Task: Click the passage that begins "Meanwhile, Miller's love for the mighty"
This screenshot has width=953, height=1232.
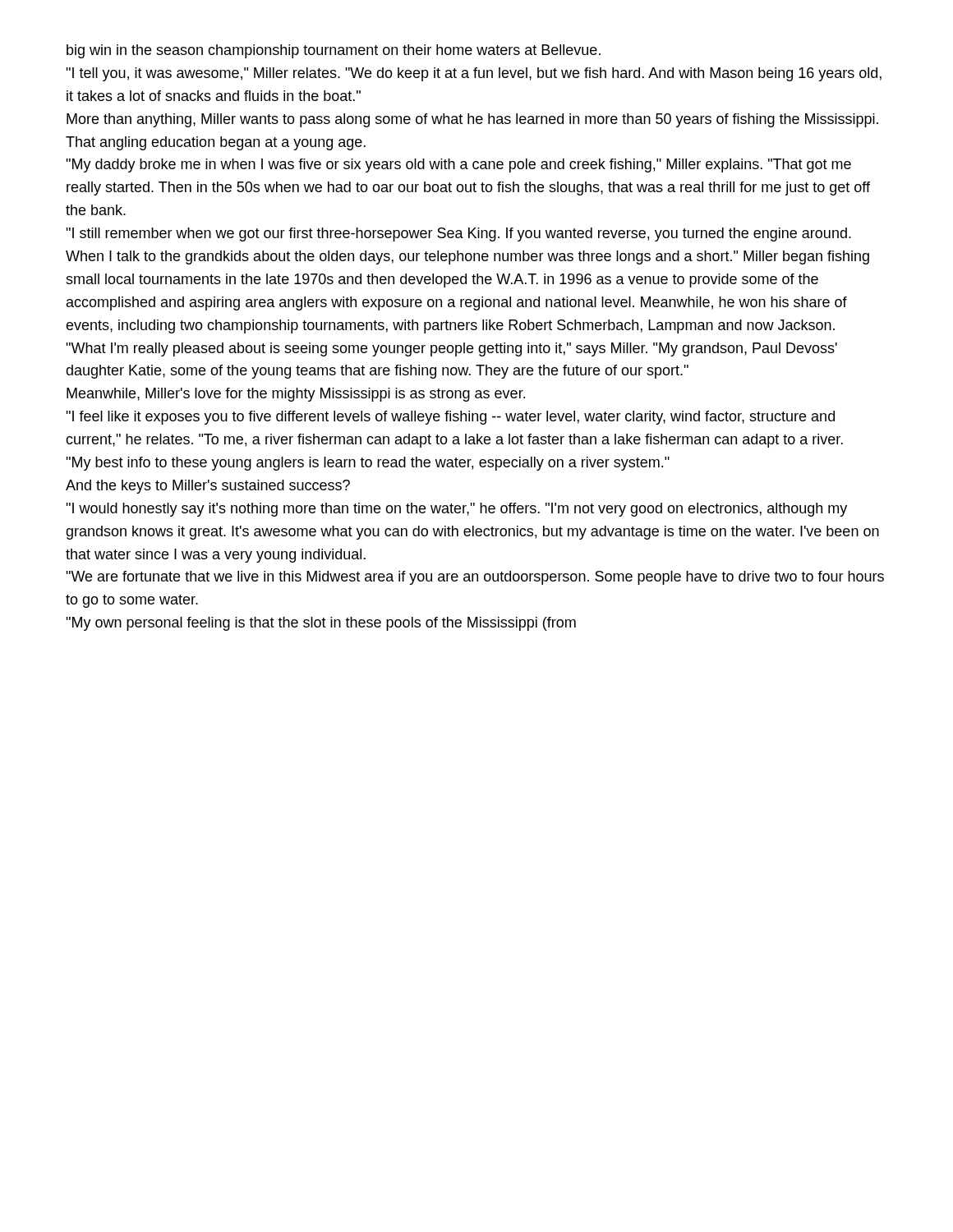Action: click(x=476, y=394)
